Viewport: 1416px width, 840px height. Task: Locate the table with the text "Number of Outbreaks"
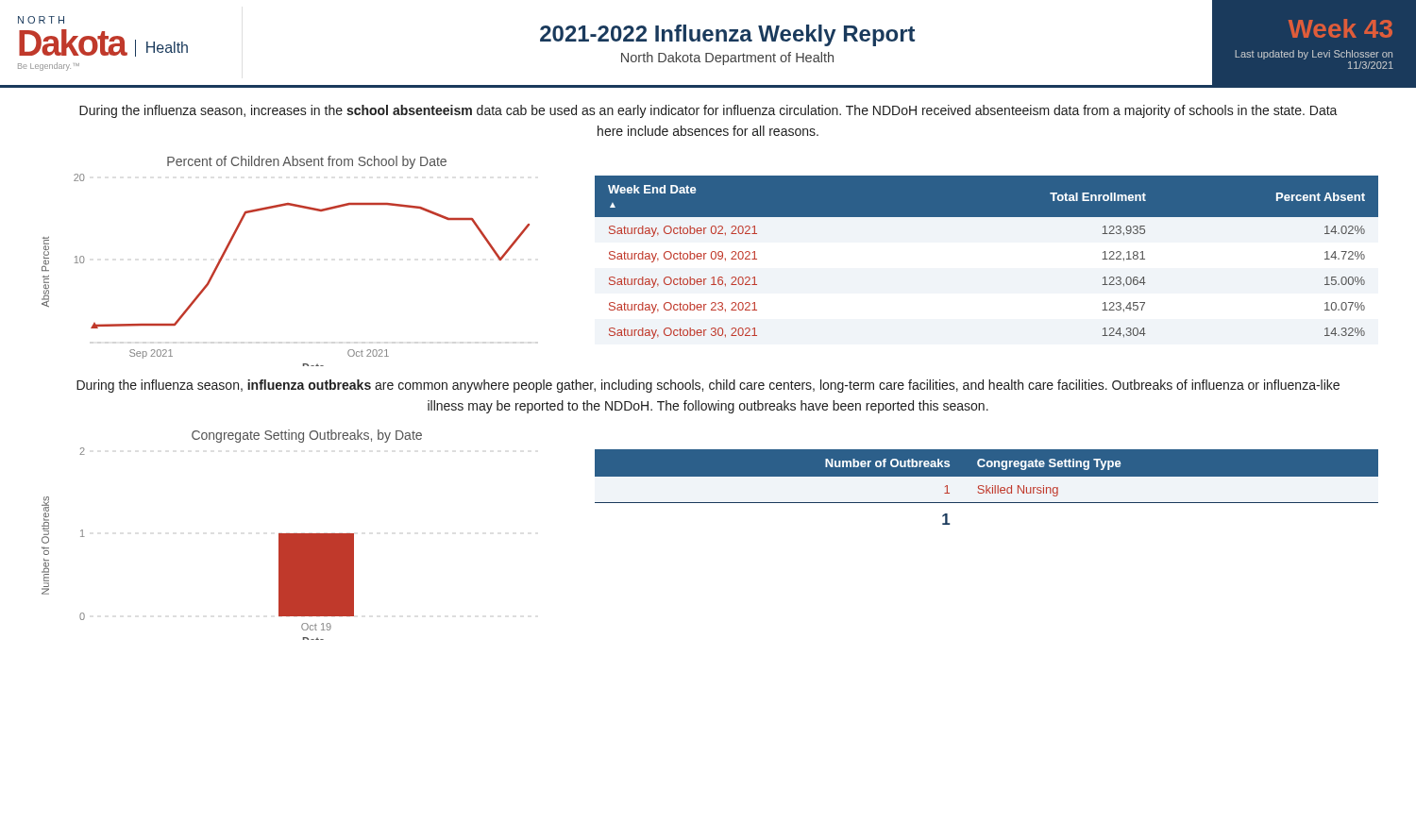coord(986,493)
